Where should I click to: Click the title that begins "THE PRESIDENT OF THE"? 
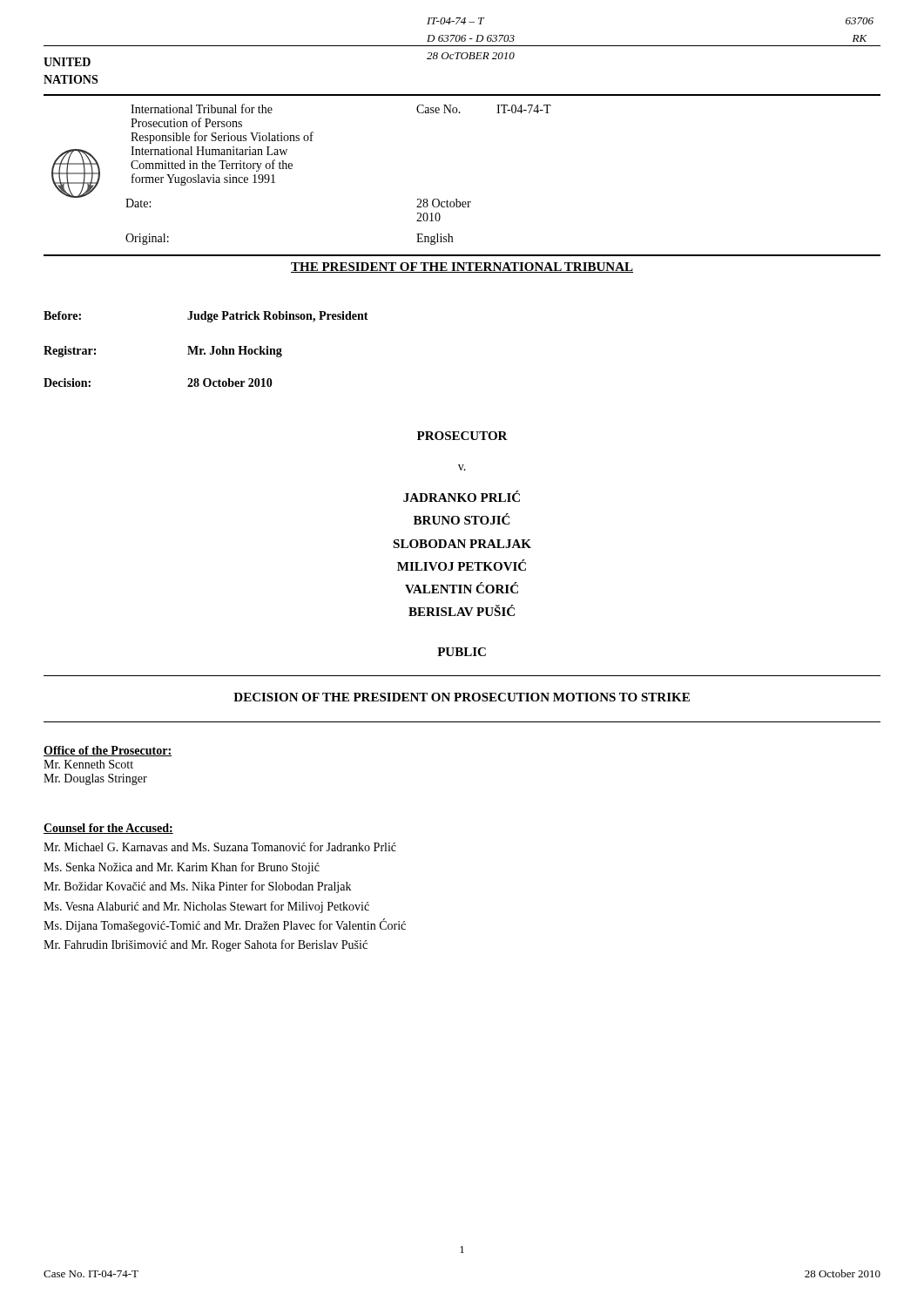[x=462, y=267]
